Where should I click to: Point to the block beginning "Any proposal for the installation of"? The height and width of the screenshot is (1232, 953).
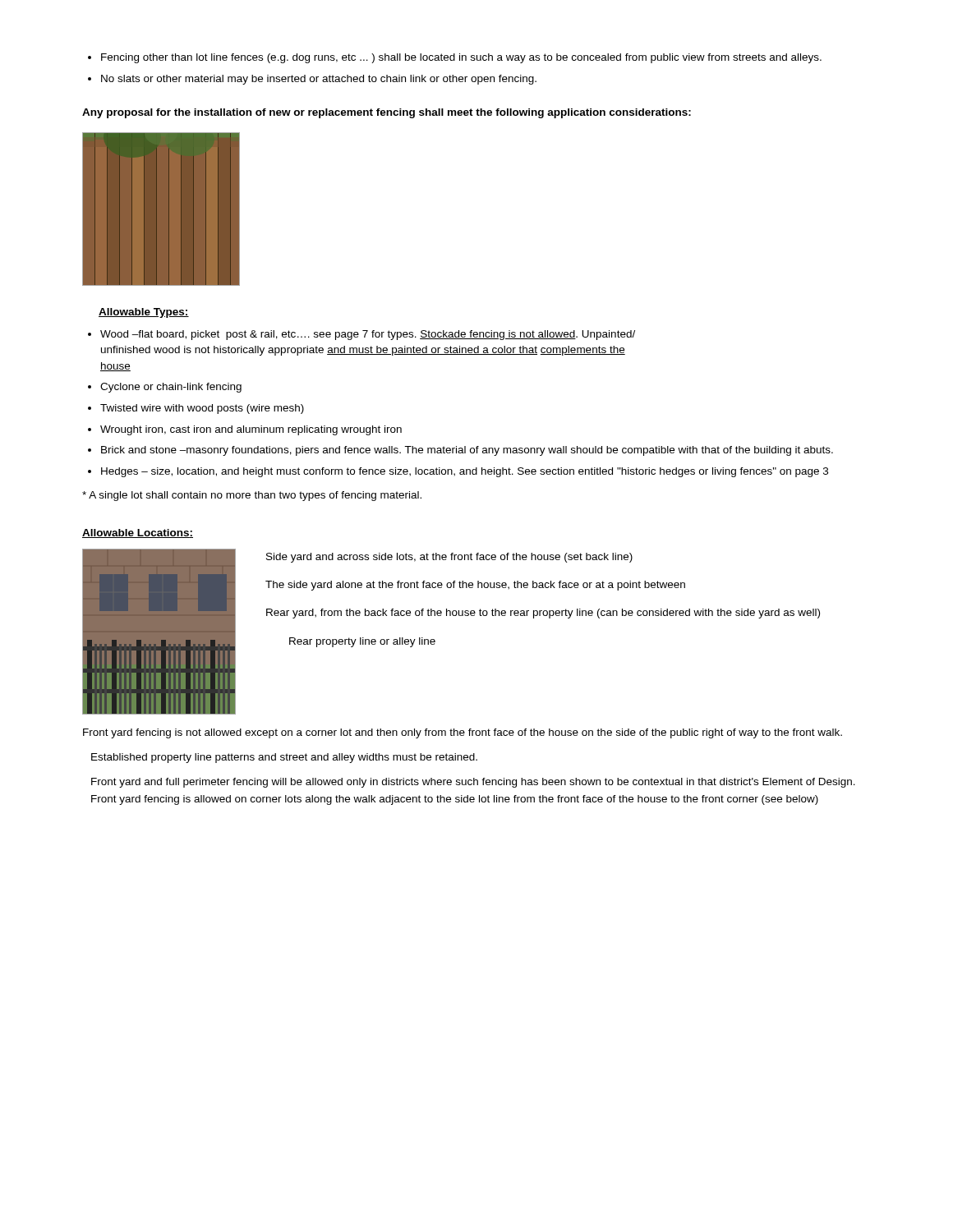[387, 112]
